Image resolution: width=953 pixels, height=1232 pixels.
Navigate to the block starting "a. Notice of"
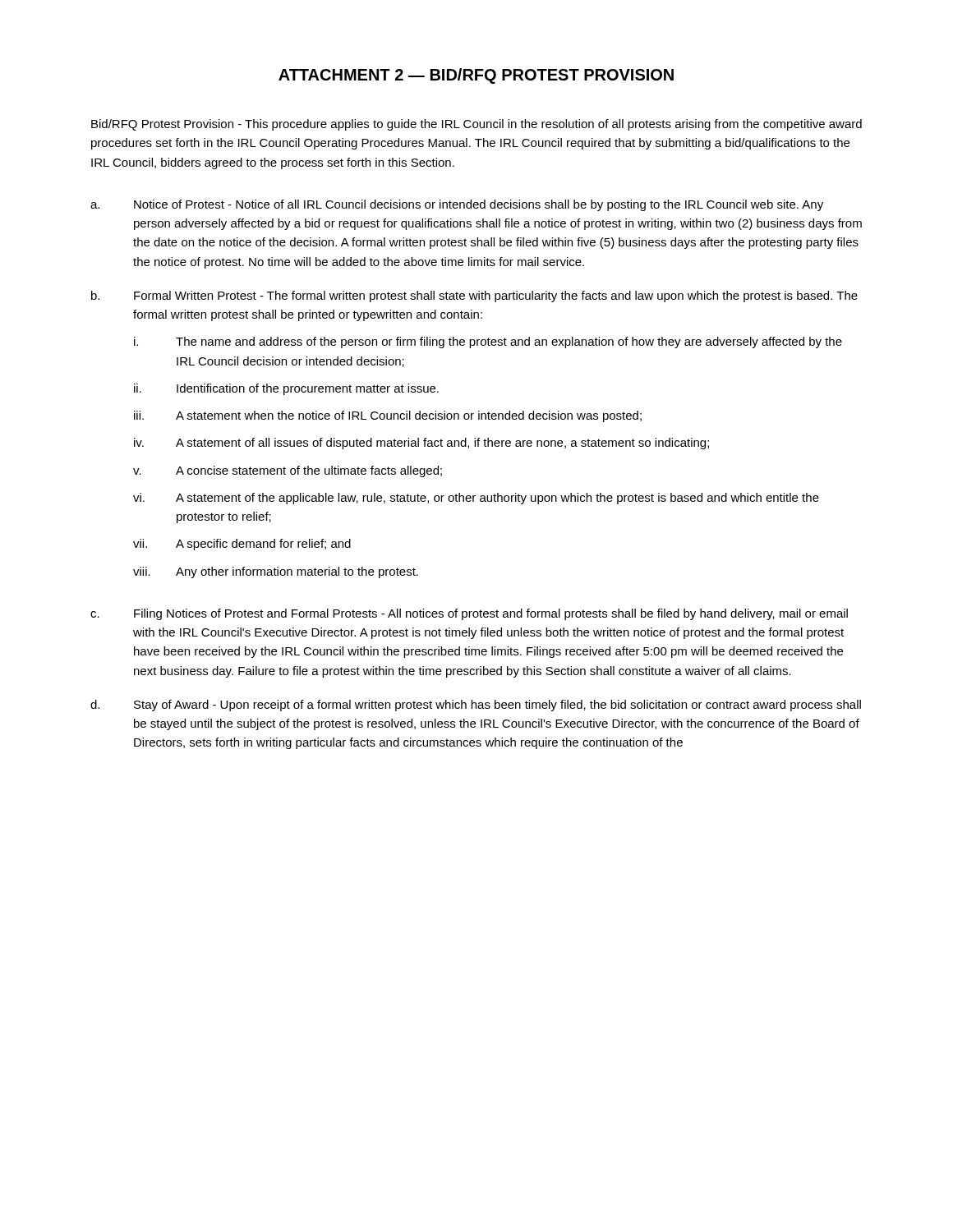tap(476, 233)
